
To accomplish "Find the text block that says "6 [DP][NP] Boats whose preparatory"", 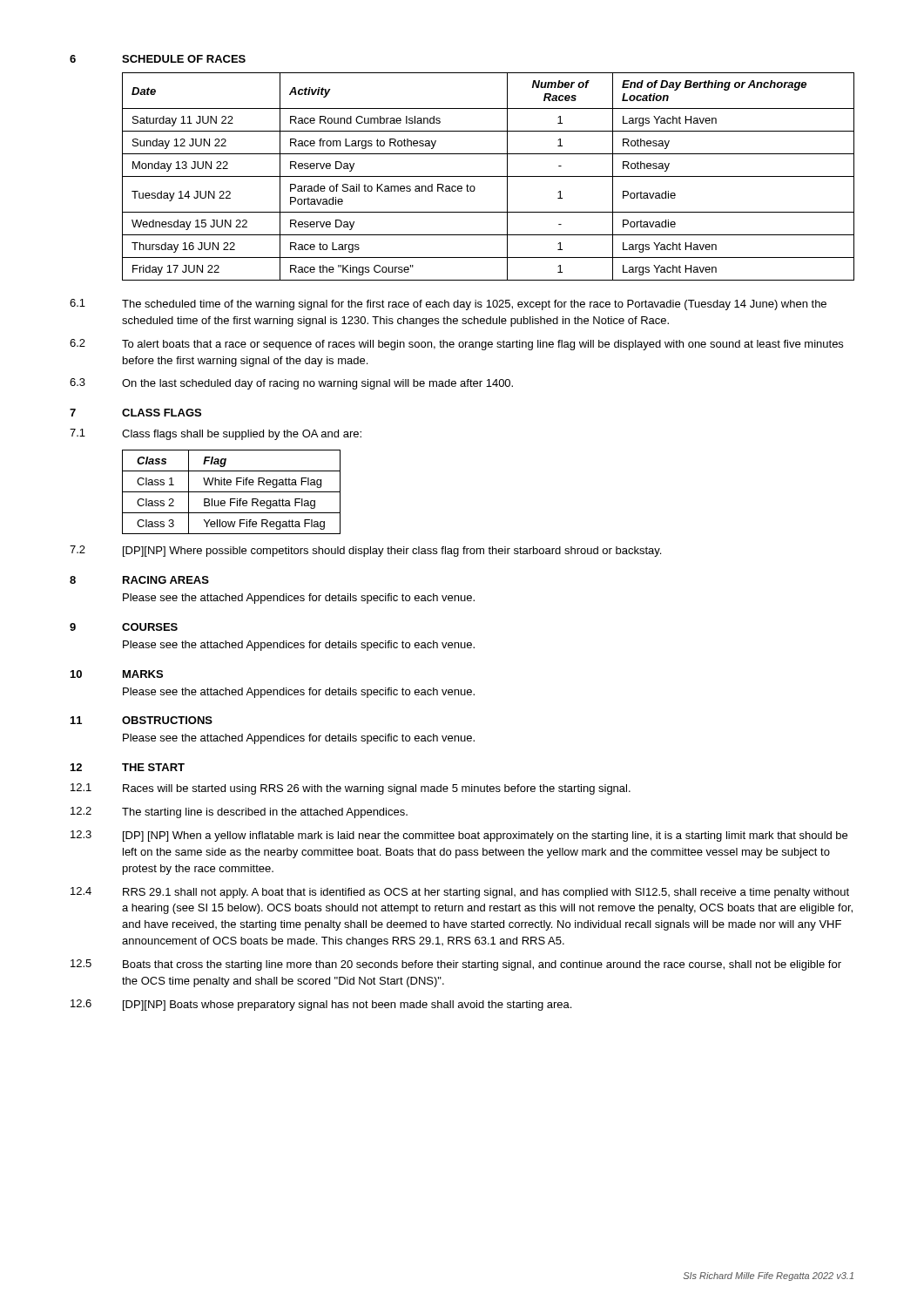I will coord(462,1005).
